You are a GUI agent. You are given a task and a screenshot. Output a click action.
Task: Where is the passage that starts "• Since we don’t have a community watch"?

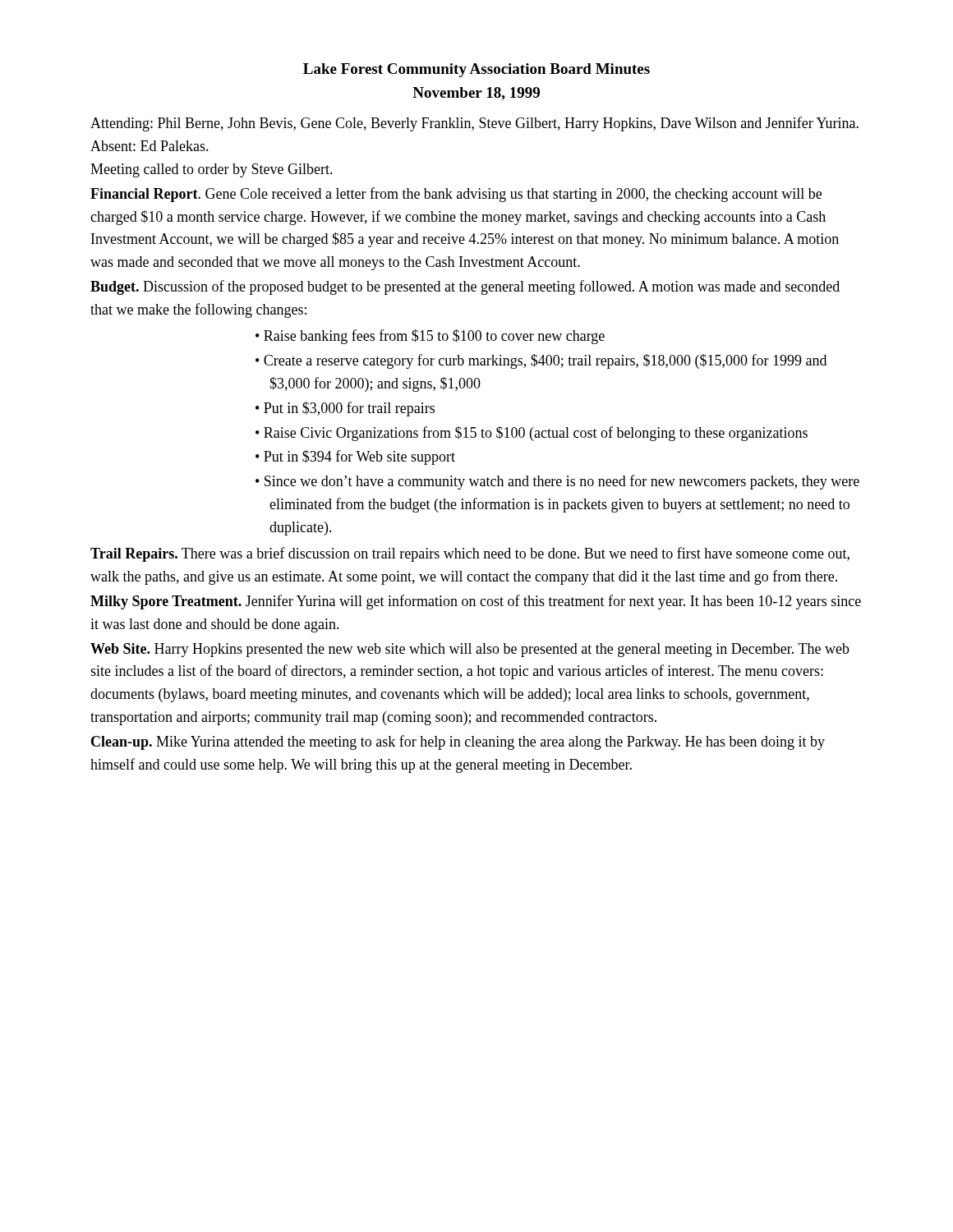pyautogui.click(x=557, y=505)
